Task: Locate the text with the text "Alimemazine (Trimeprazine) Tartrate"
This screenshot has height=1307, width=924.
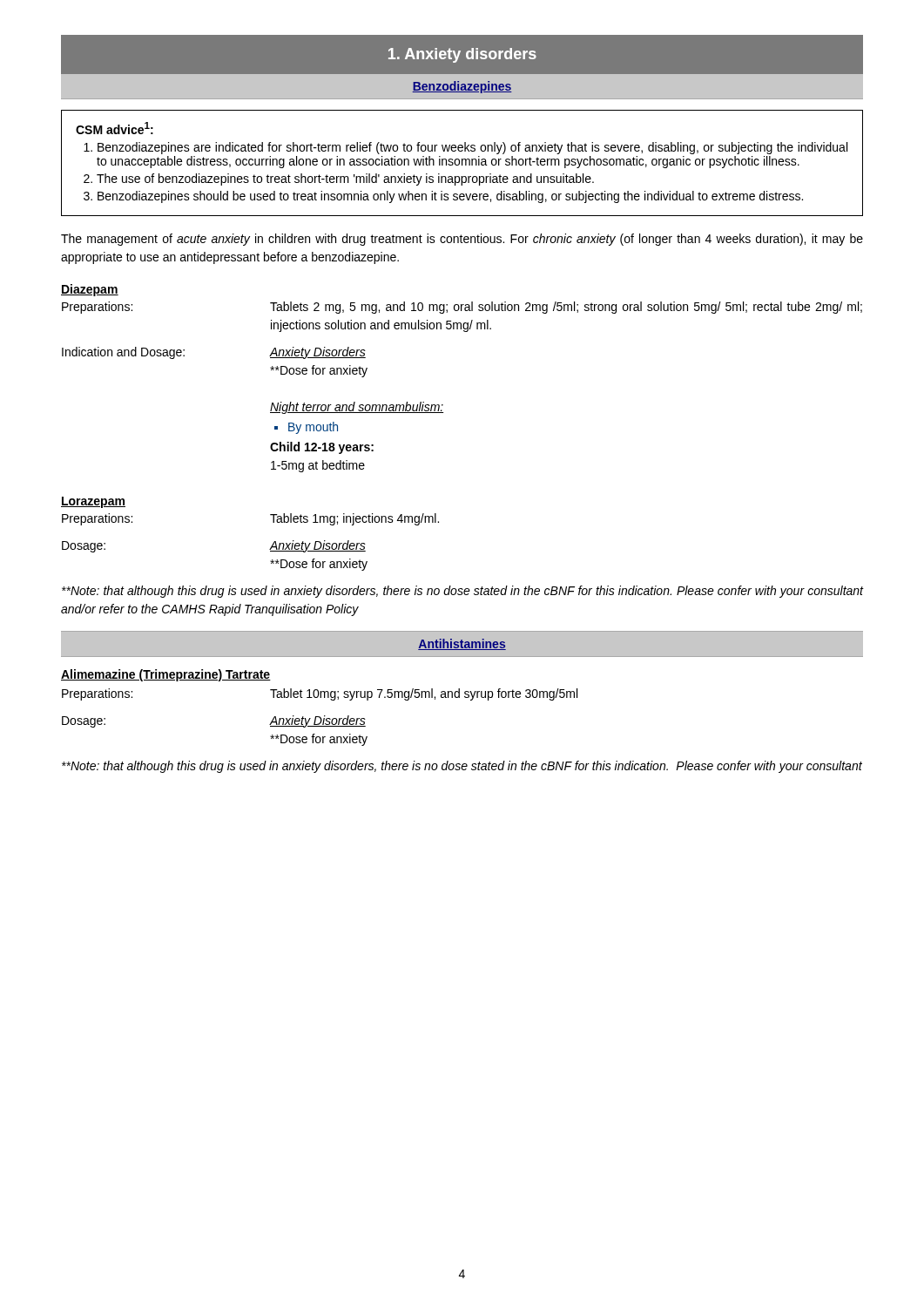Action: click(166, 675)
